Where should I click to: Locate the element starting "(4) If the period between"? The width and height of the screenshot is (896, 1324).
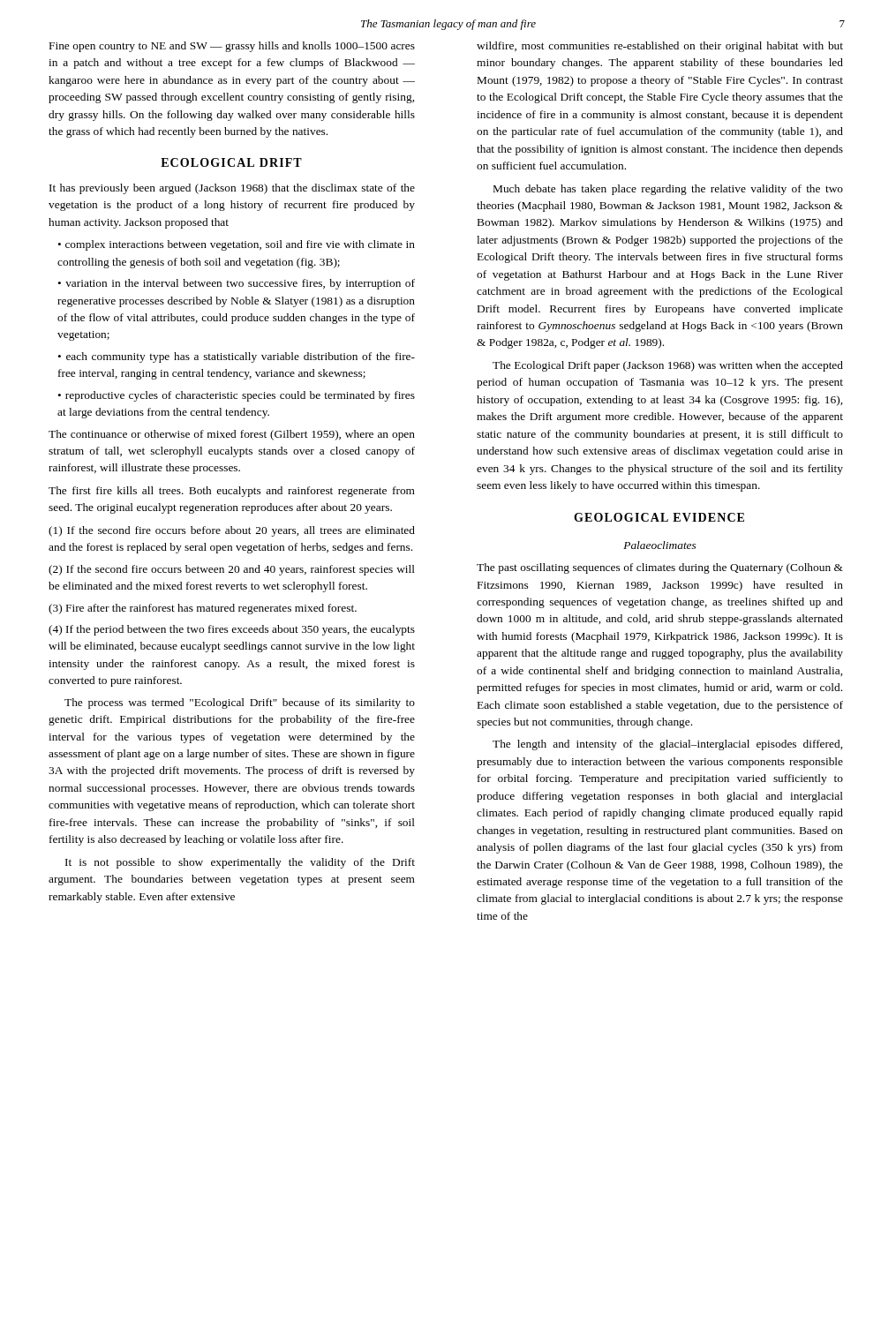click(232, 655)
